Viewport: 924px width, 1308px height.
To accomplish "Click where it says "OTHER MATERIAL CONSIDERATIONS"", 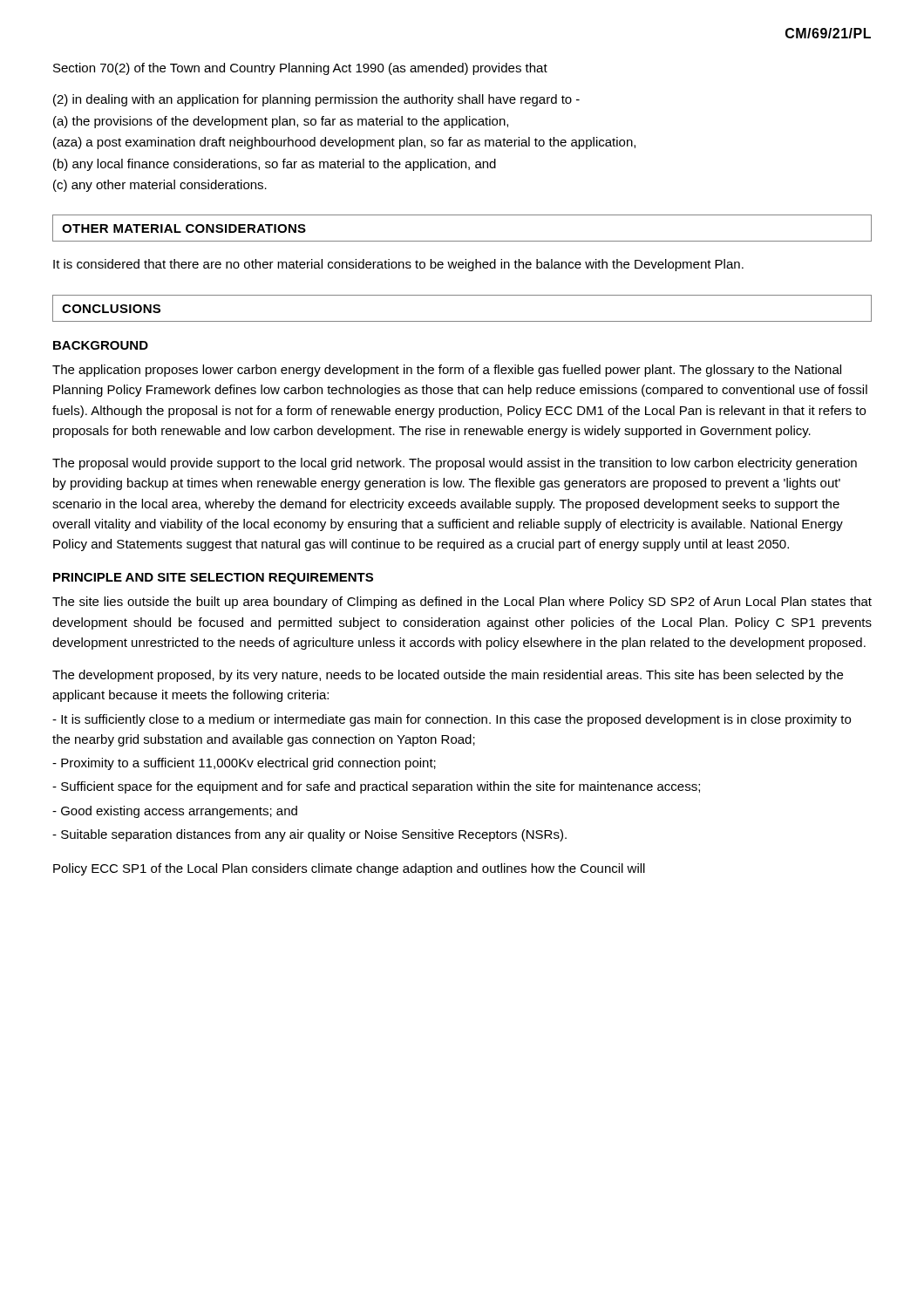I will 184,228.
